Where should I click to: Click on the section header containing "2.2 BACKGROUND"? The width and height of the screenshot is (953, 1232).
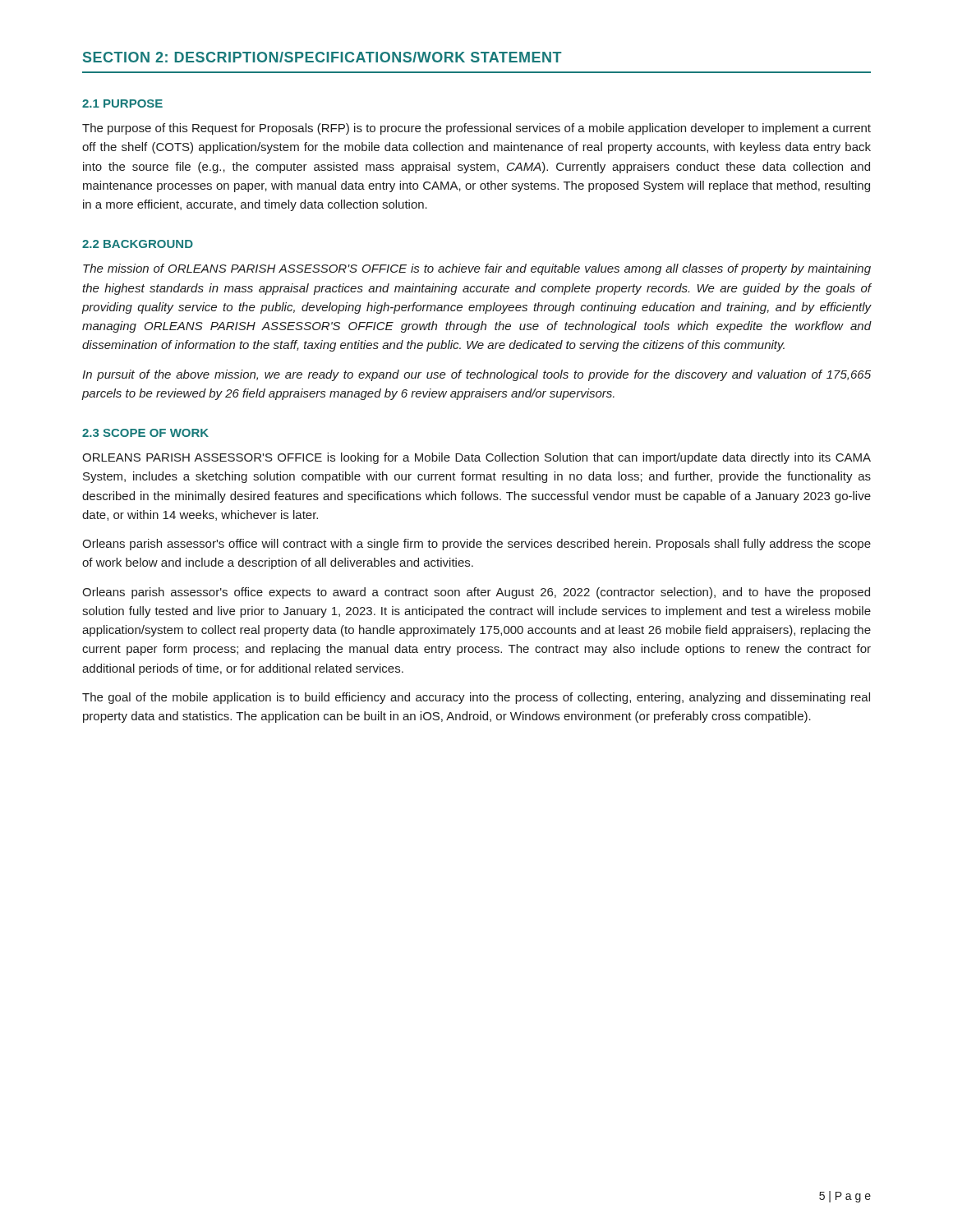pyautogui.click(x=138, y=244)
